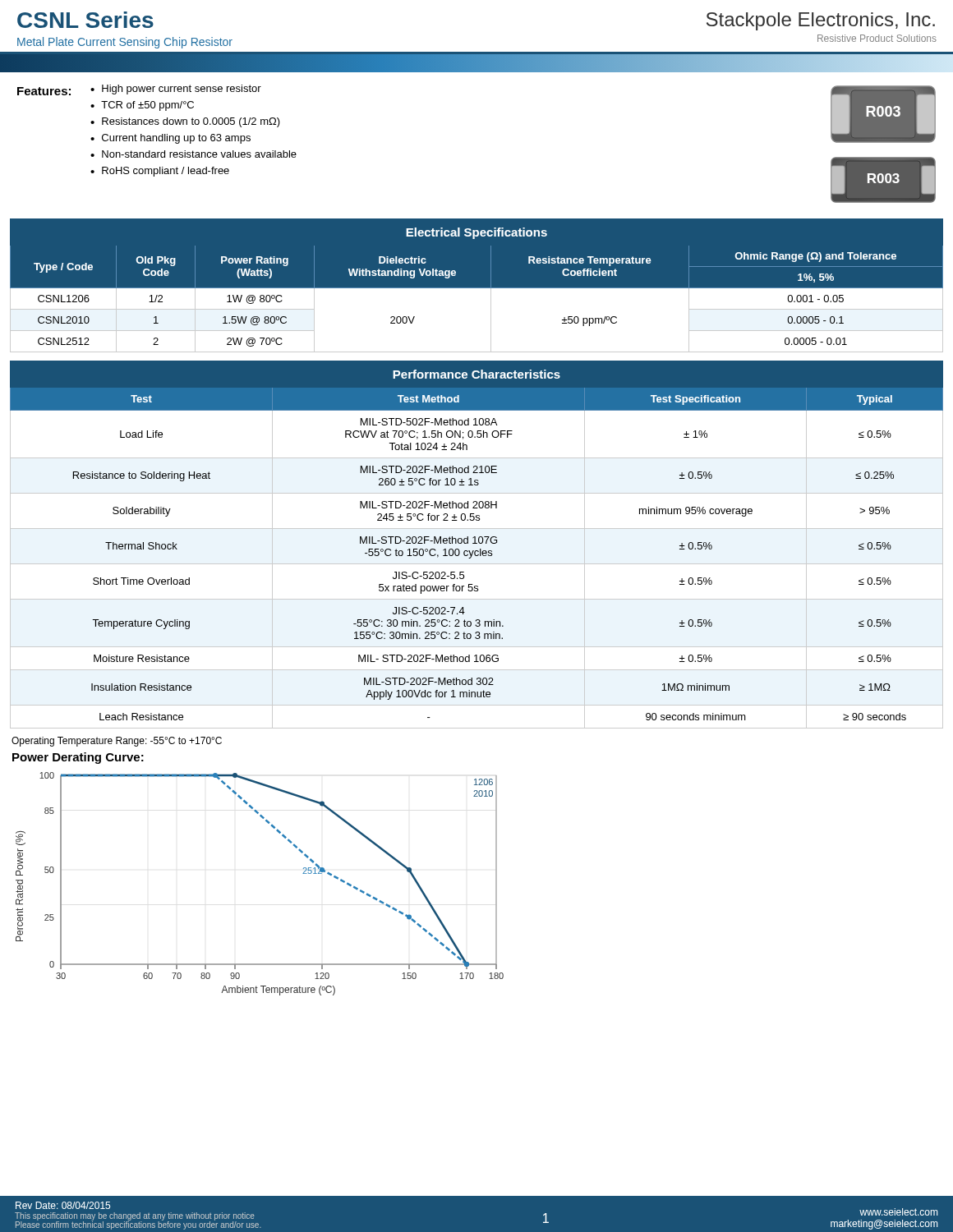Select the element starting "Power Derating Curve:"
The image size is (953, 1232).
[x=78, y=757]
